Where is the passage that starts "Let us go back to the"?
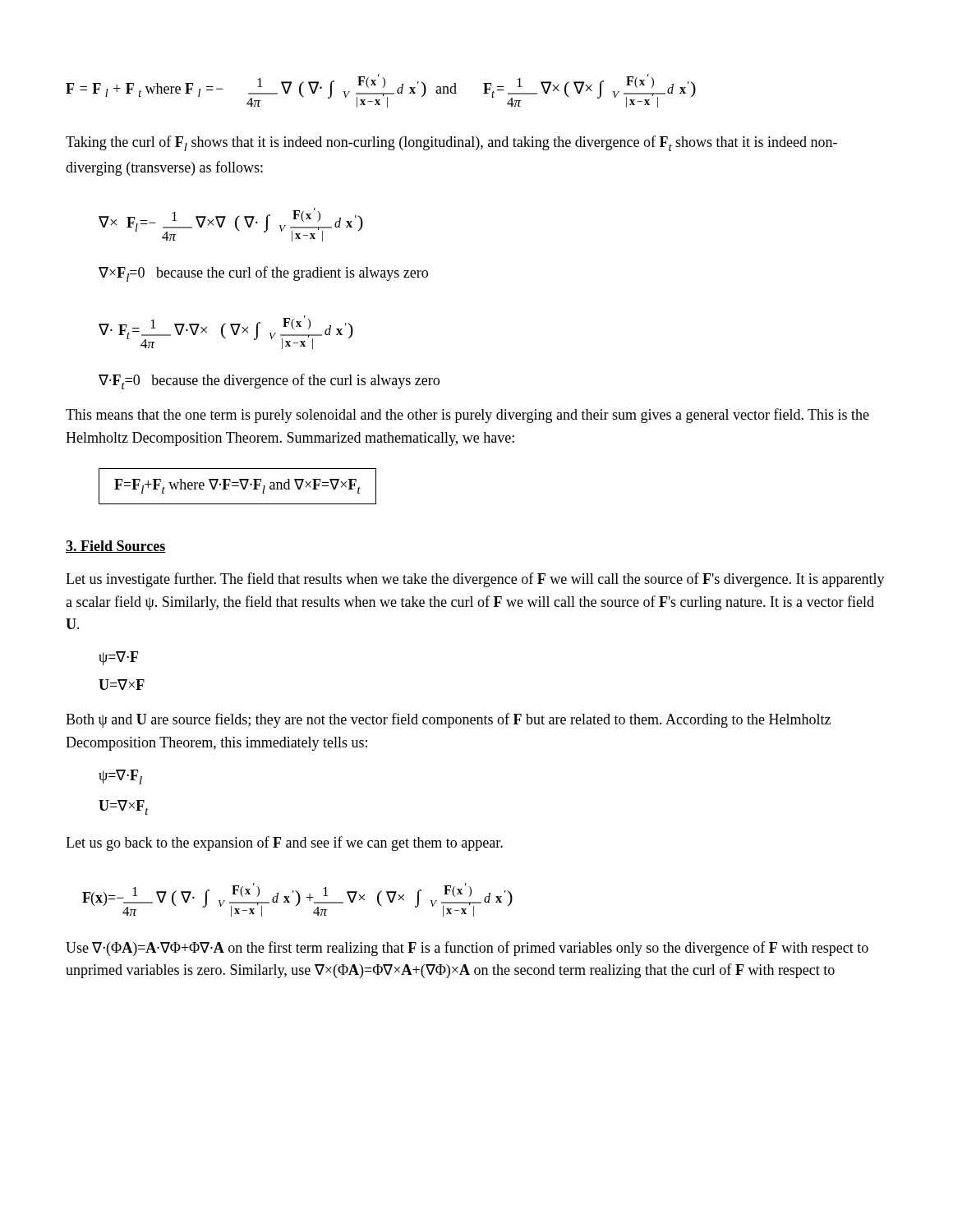The image size is (953, 1232). 476,843
